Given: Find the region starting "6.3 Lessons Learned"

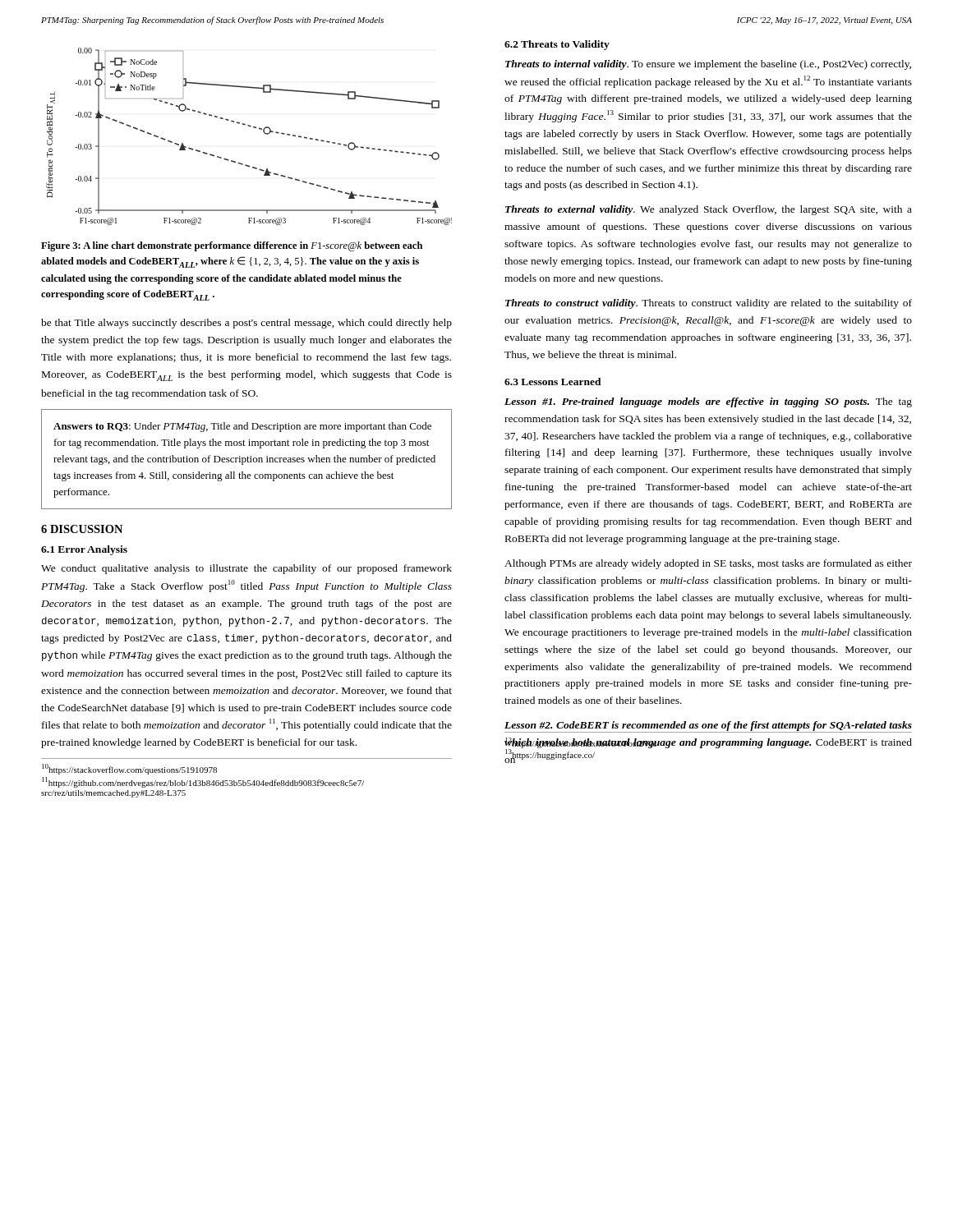Looking at the screenshot, I should click(x=553, y=381).
